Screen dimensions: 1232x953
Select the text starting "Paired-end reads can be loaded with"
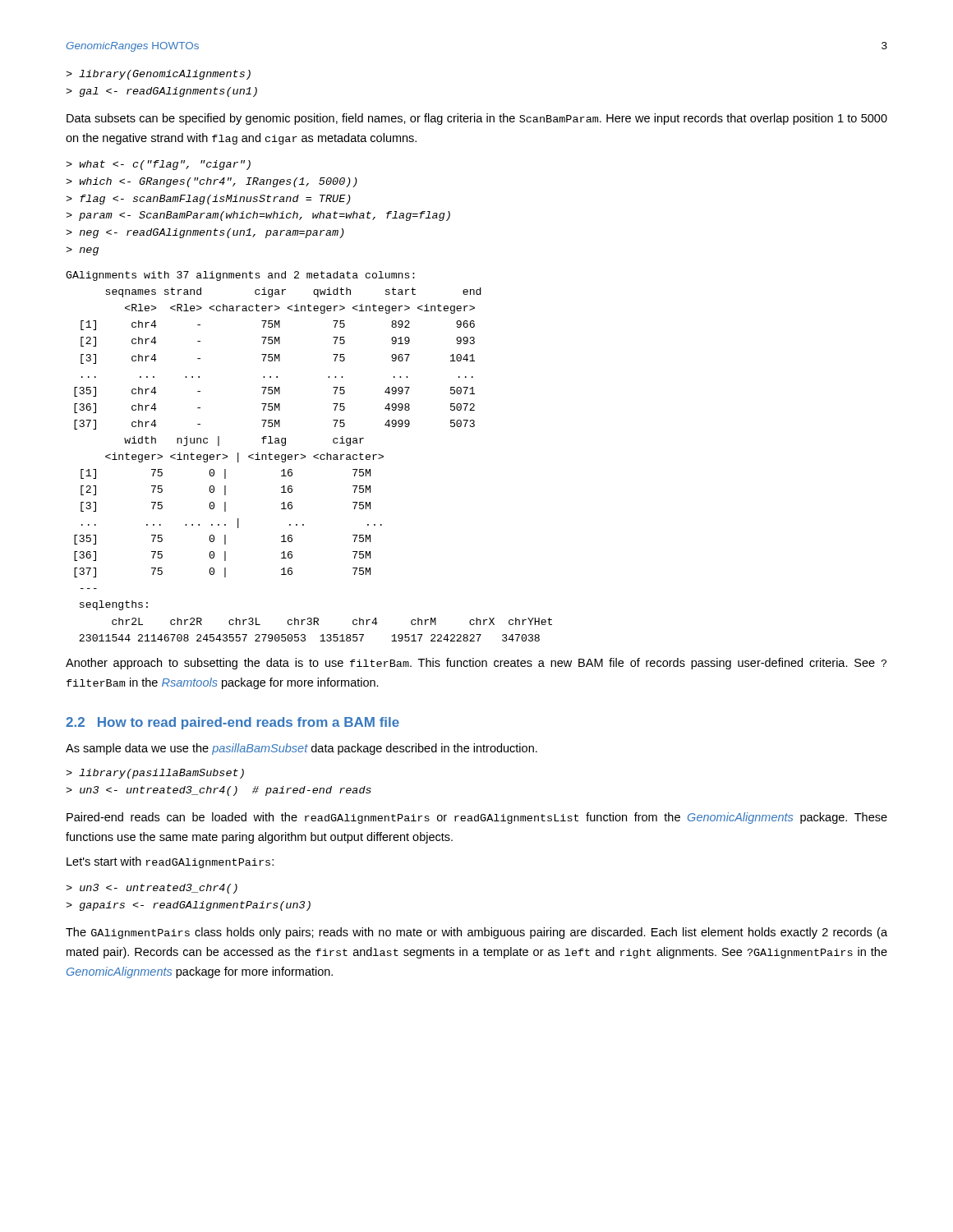click(476, 827)
